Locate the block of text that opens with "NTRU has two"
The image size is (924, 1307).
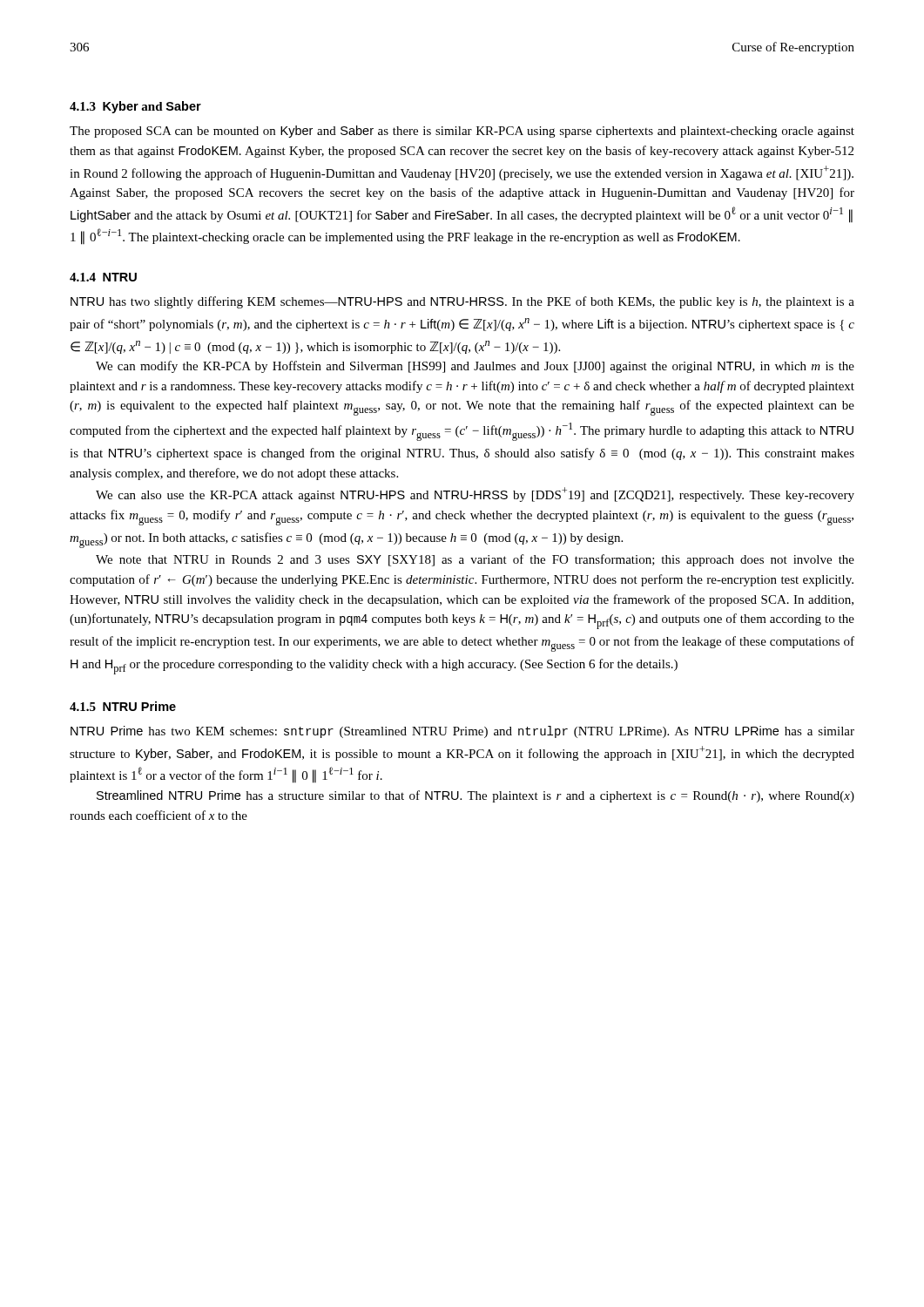(x=462, y=484)
